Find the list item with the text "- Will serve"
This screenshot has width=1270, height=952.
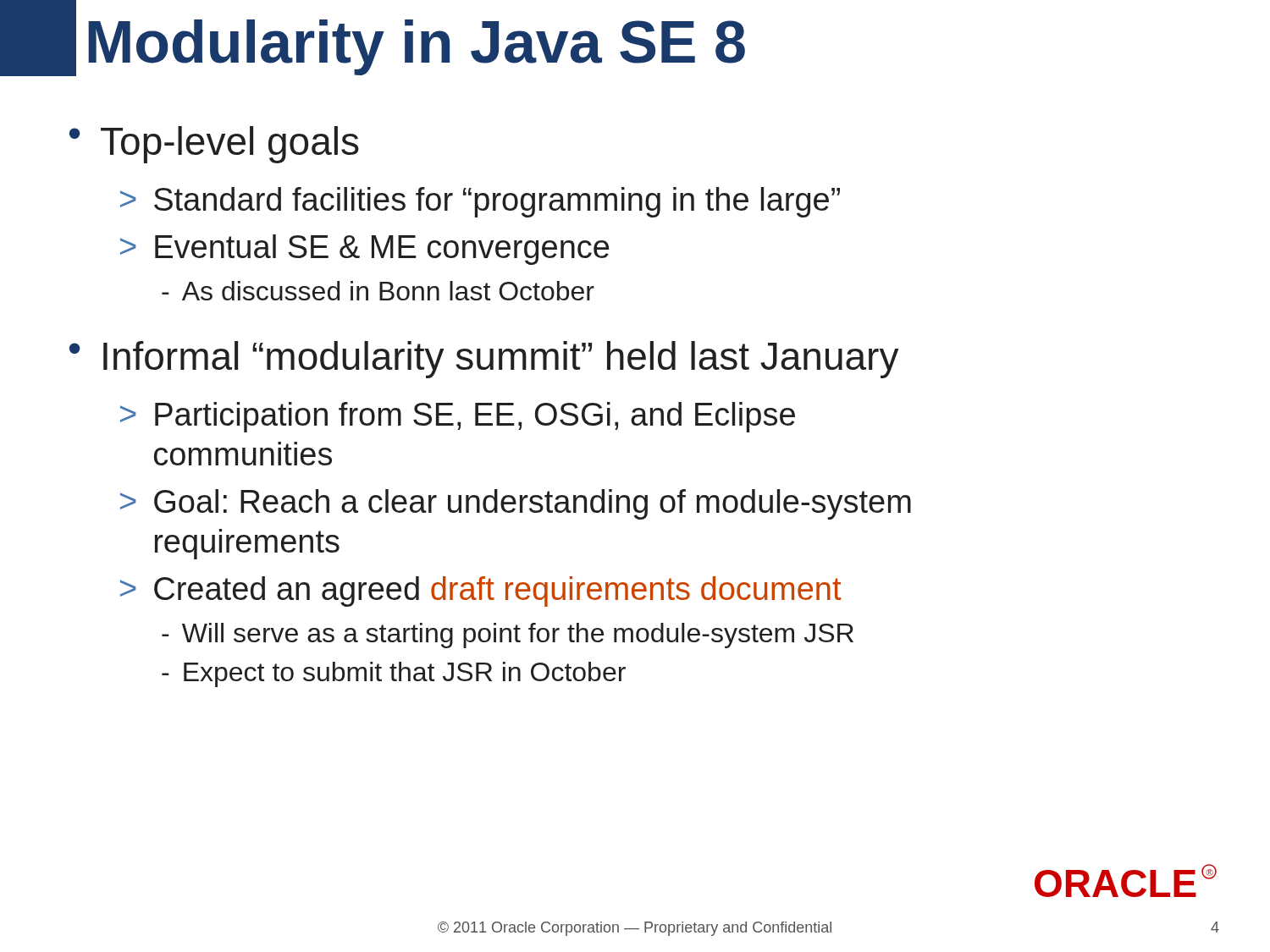(508, 634)
